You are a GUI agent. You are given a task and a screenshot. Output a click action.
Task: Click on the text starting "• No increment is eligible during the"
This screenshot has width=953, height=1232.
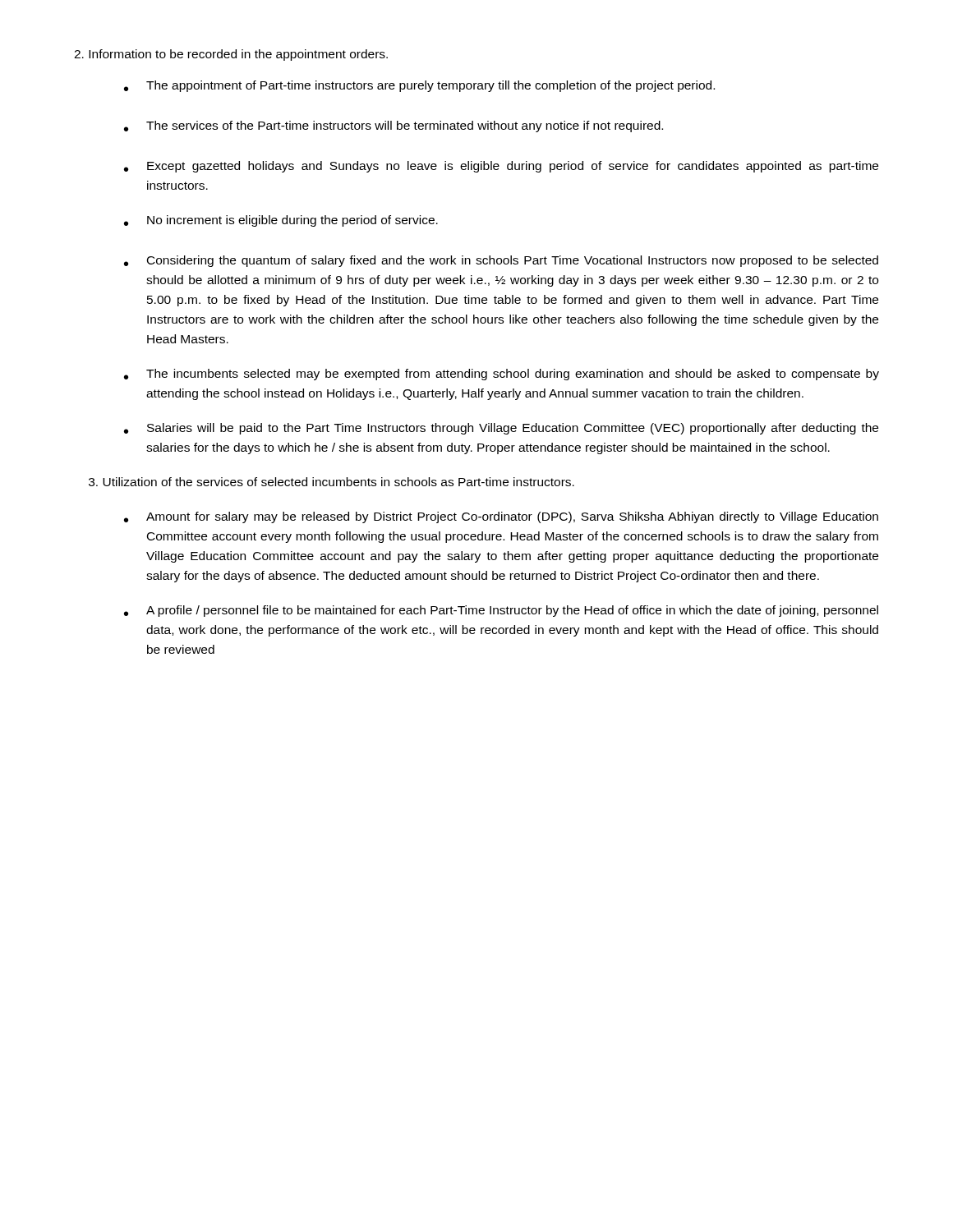[x=281, y=221]
